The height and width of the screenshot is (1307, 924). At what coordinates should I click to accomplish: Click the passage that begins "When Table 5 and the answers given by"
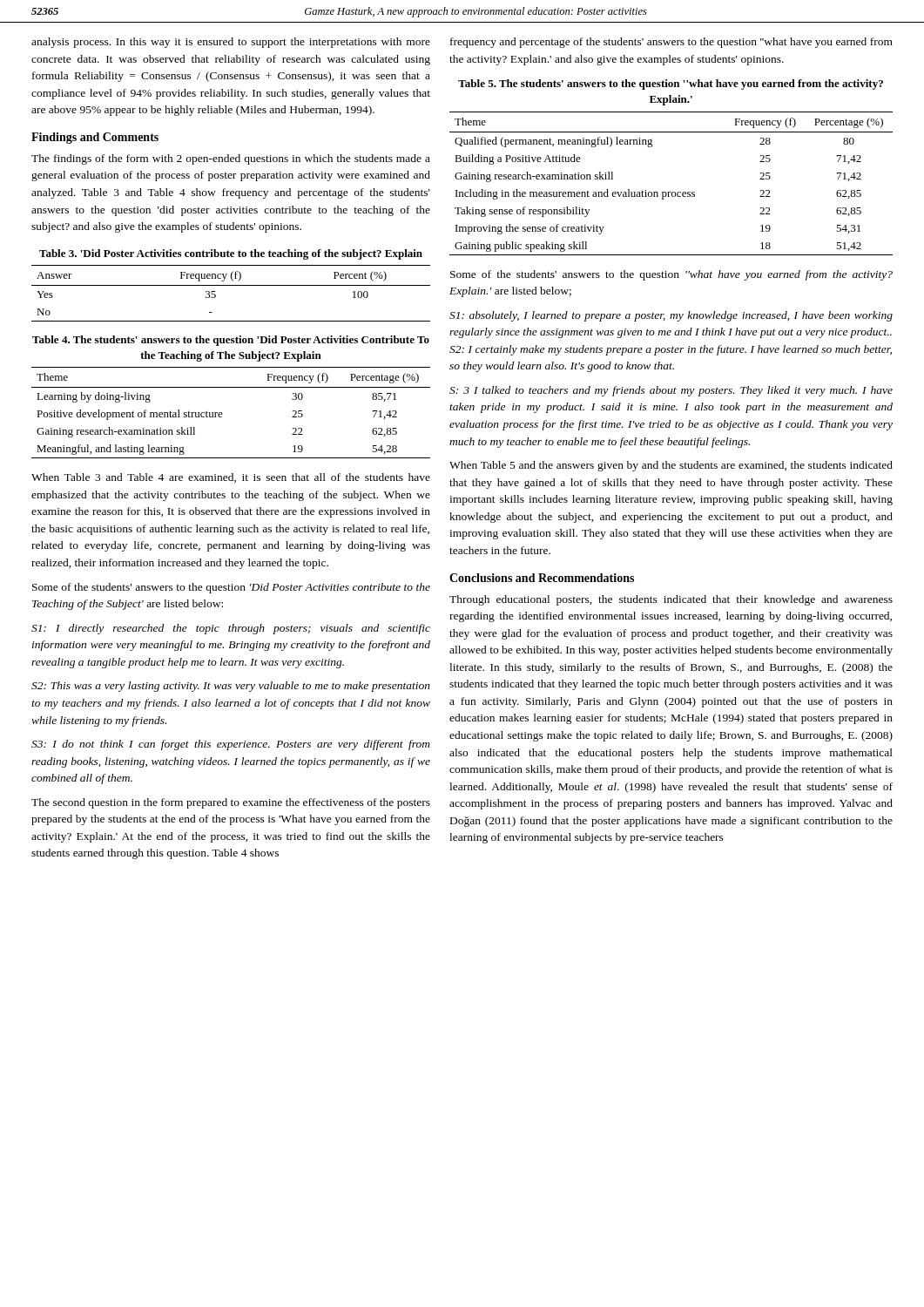[x=671, y=508]
